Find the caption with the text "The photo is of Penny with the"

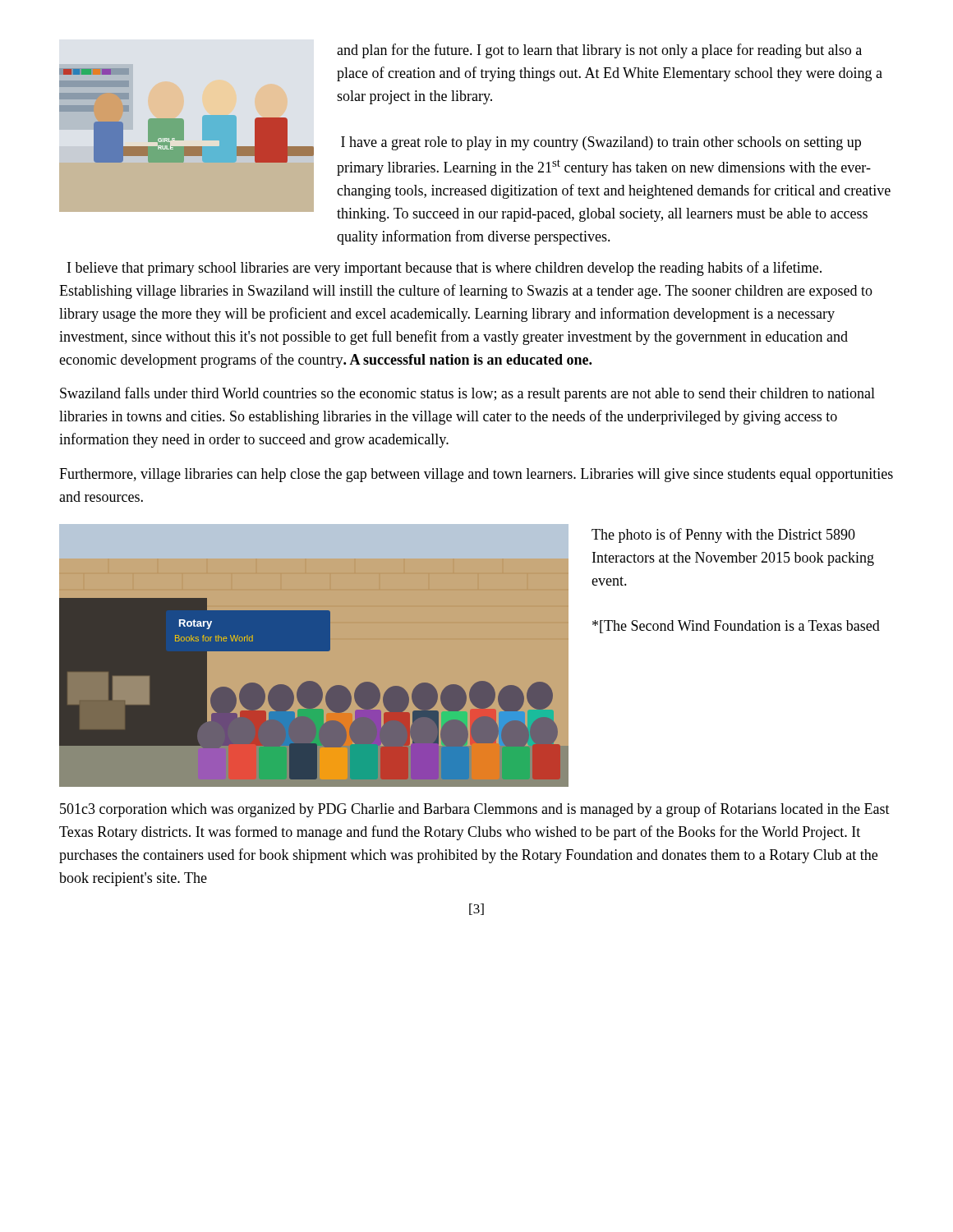723,536
